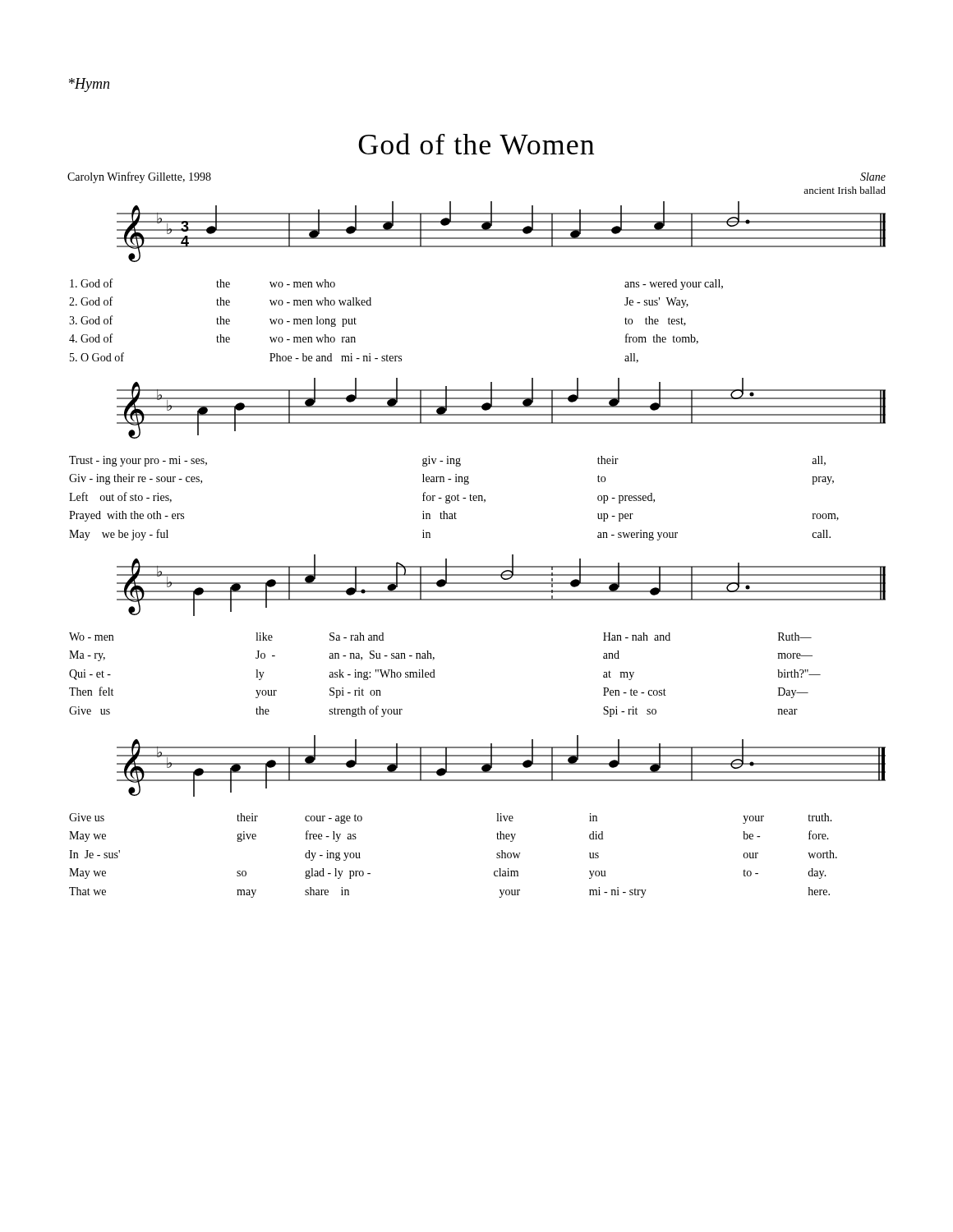Find the block starting "Give us their cour - age to live"
The width and height of the screenshot is (953, 1232).
coord(79,818)
